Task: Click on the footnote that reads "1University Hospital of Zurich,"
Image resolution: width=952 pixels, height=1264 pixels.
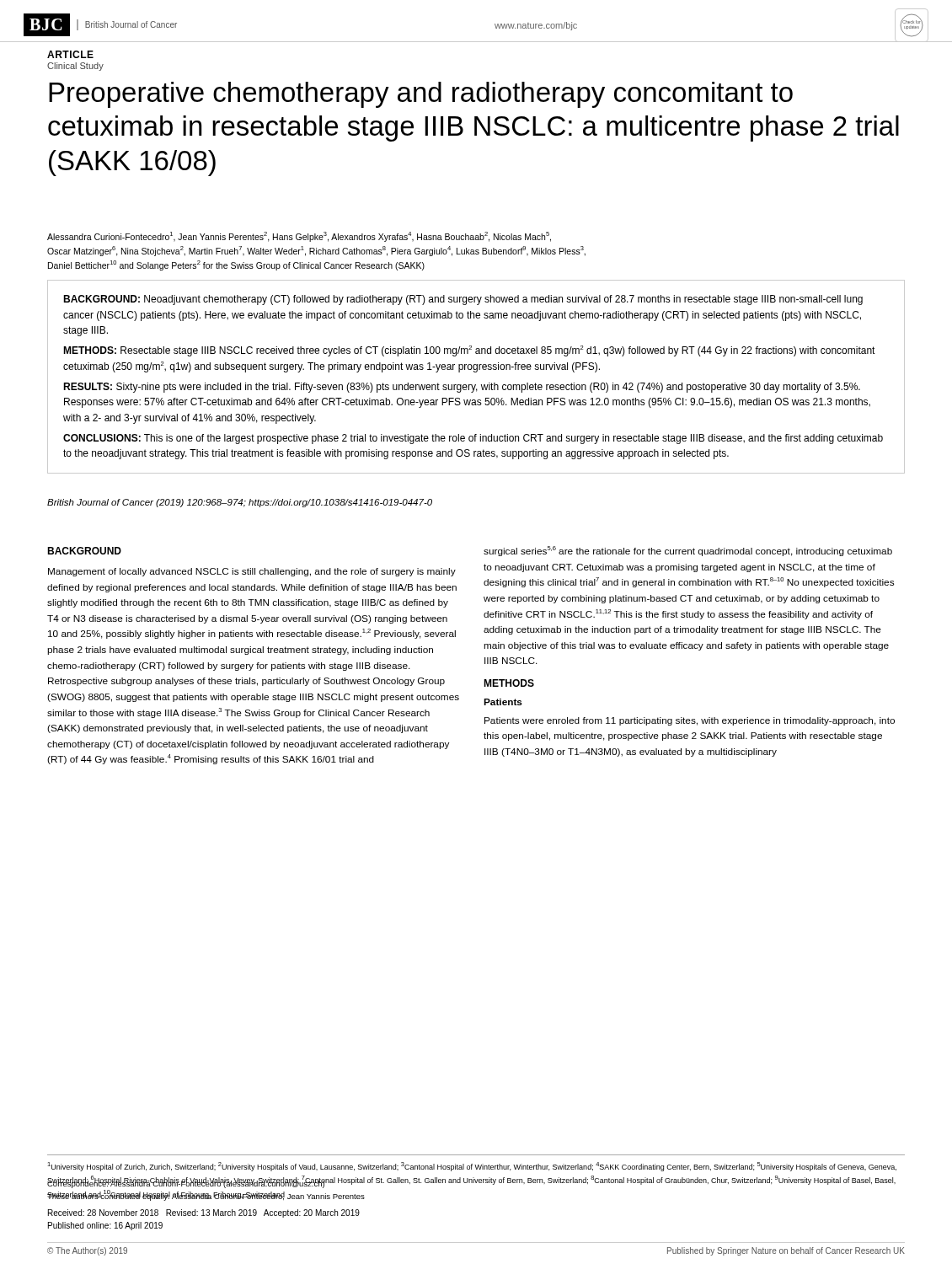Action: pos(472,1180)
